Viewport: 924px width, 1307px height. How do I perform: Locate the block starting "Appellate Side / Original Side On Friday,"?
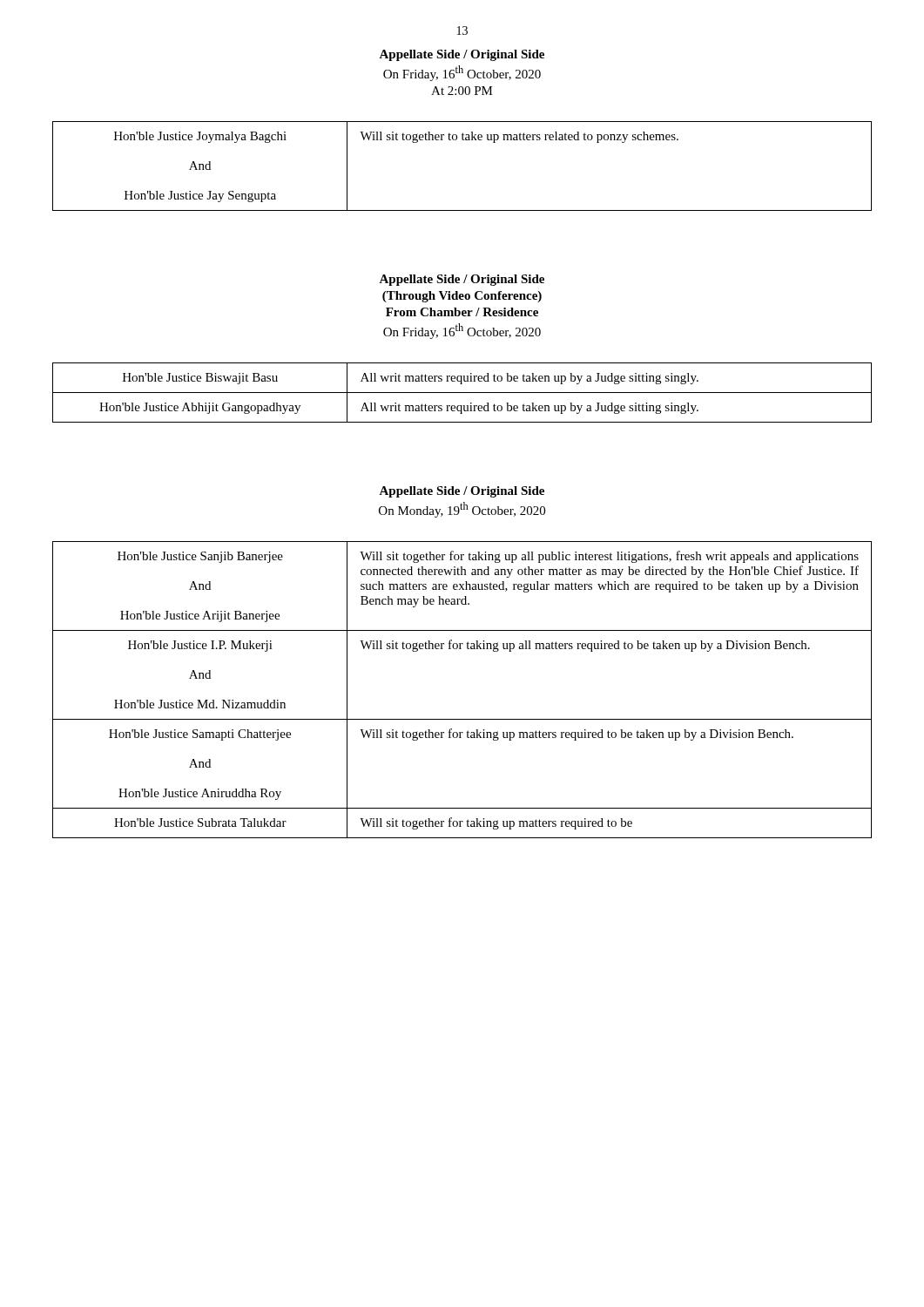click(462, 73)
